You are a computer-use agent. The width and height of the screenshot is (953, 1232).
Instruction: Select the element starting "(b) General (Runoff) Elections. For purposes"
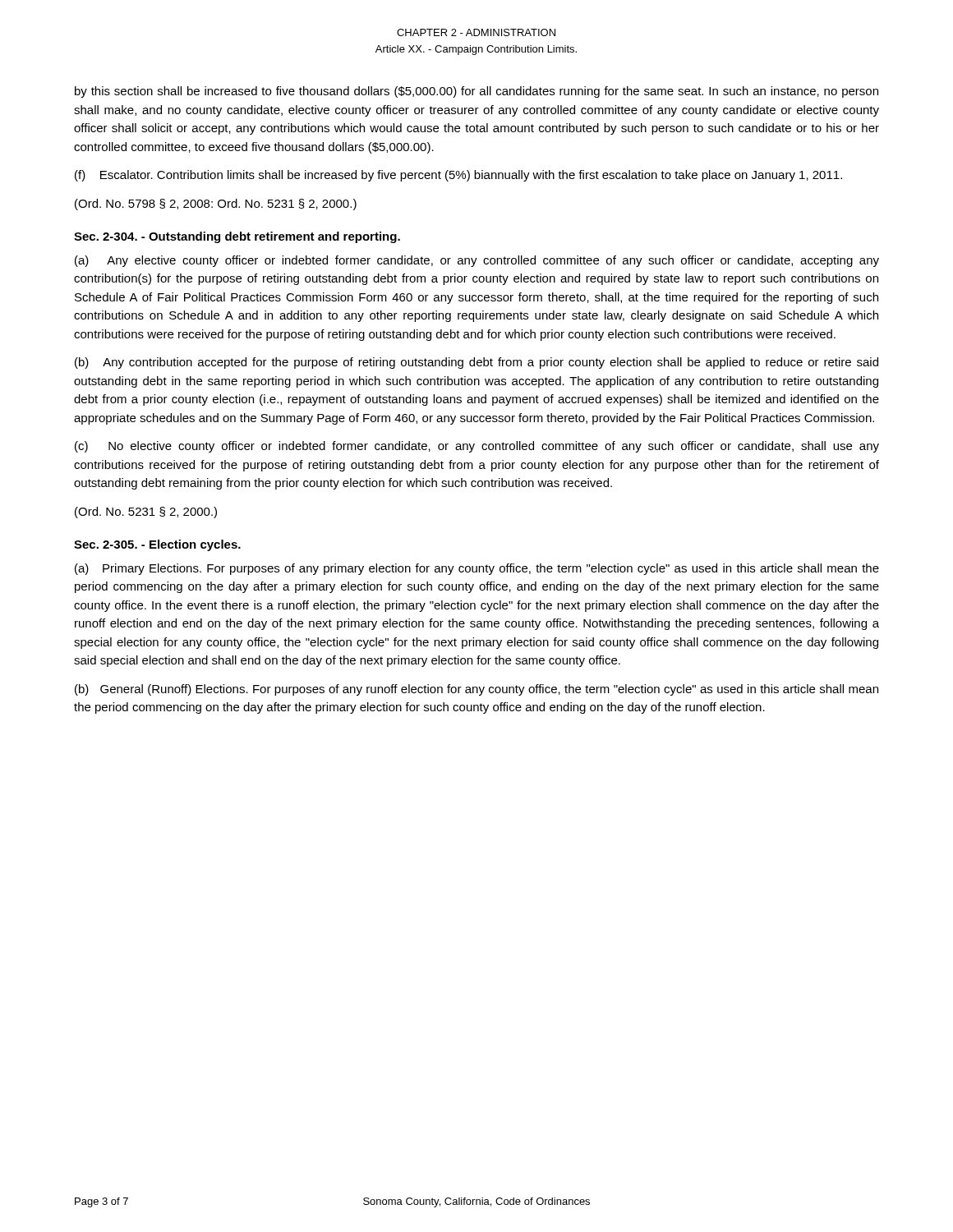pos(476,697)
